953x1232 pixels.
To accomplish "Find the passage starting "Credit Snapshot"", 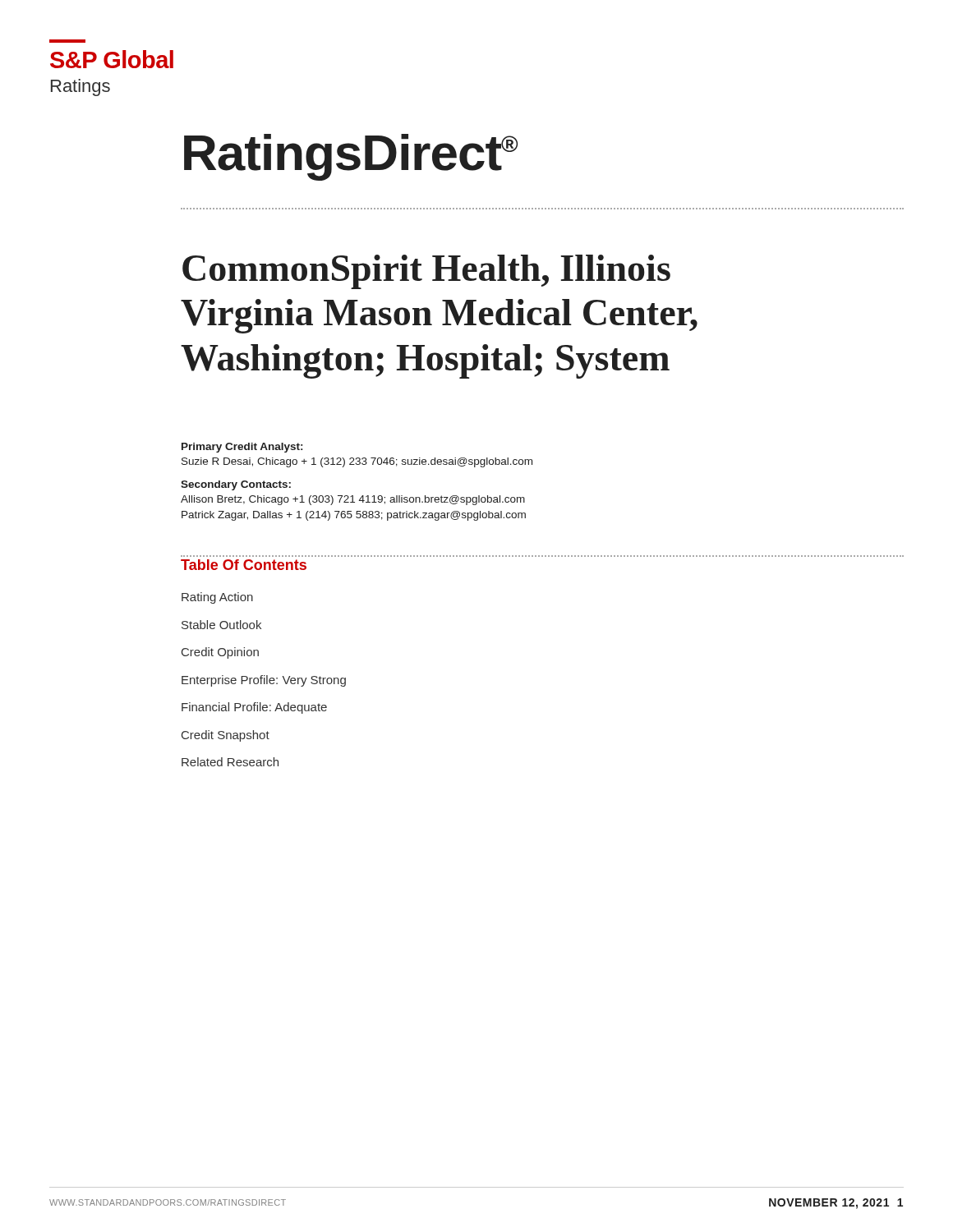I will 225,734.
